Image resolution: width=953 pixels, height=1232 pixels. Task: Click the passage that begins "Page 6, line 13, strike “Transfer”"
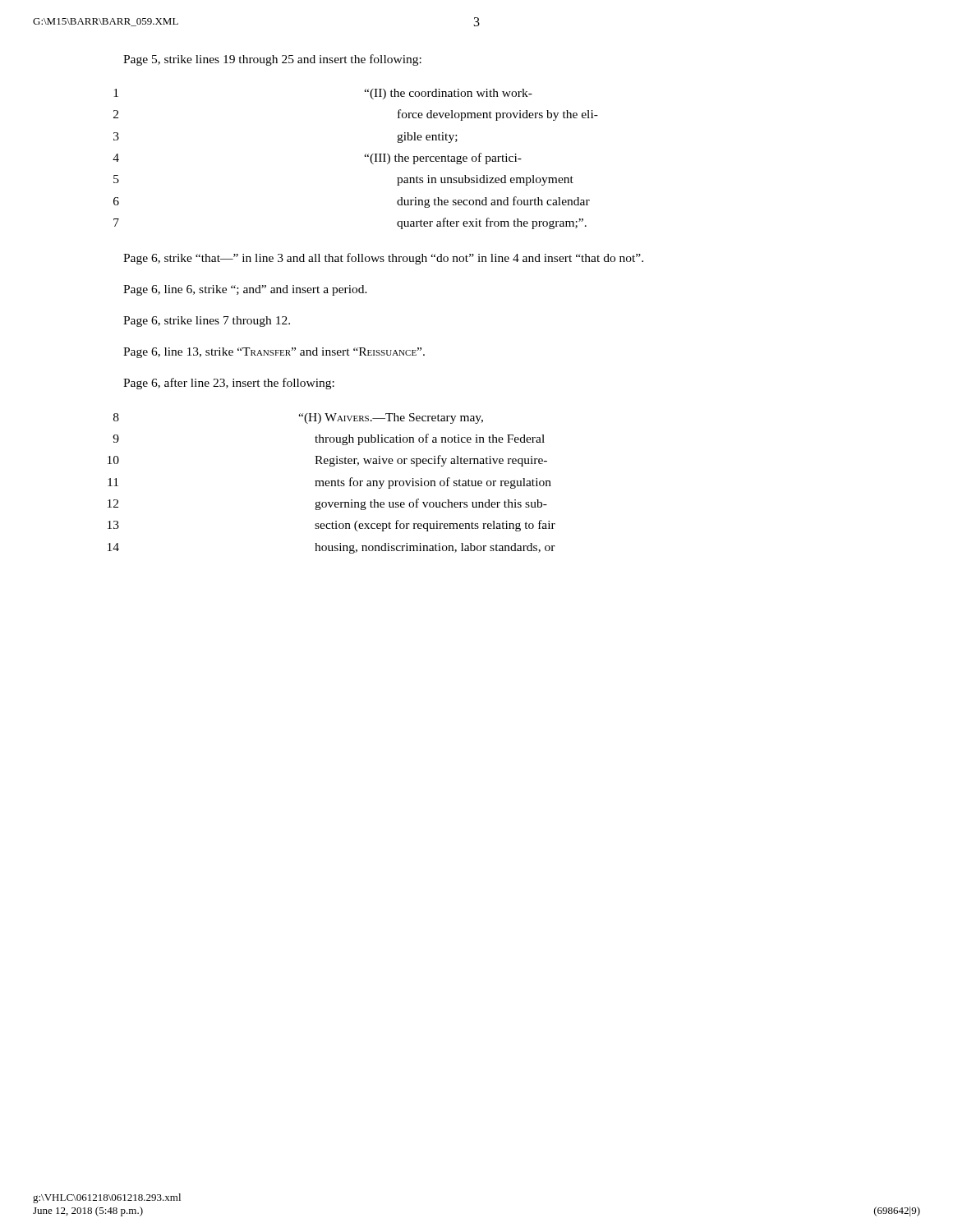[x=274, y=351]
